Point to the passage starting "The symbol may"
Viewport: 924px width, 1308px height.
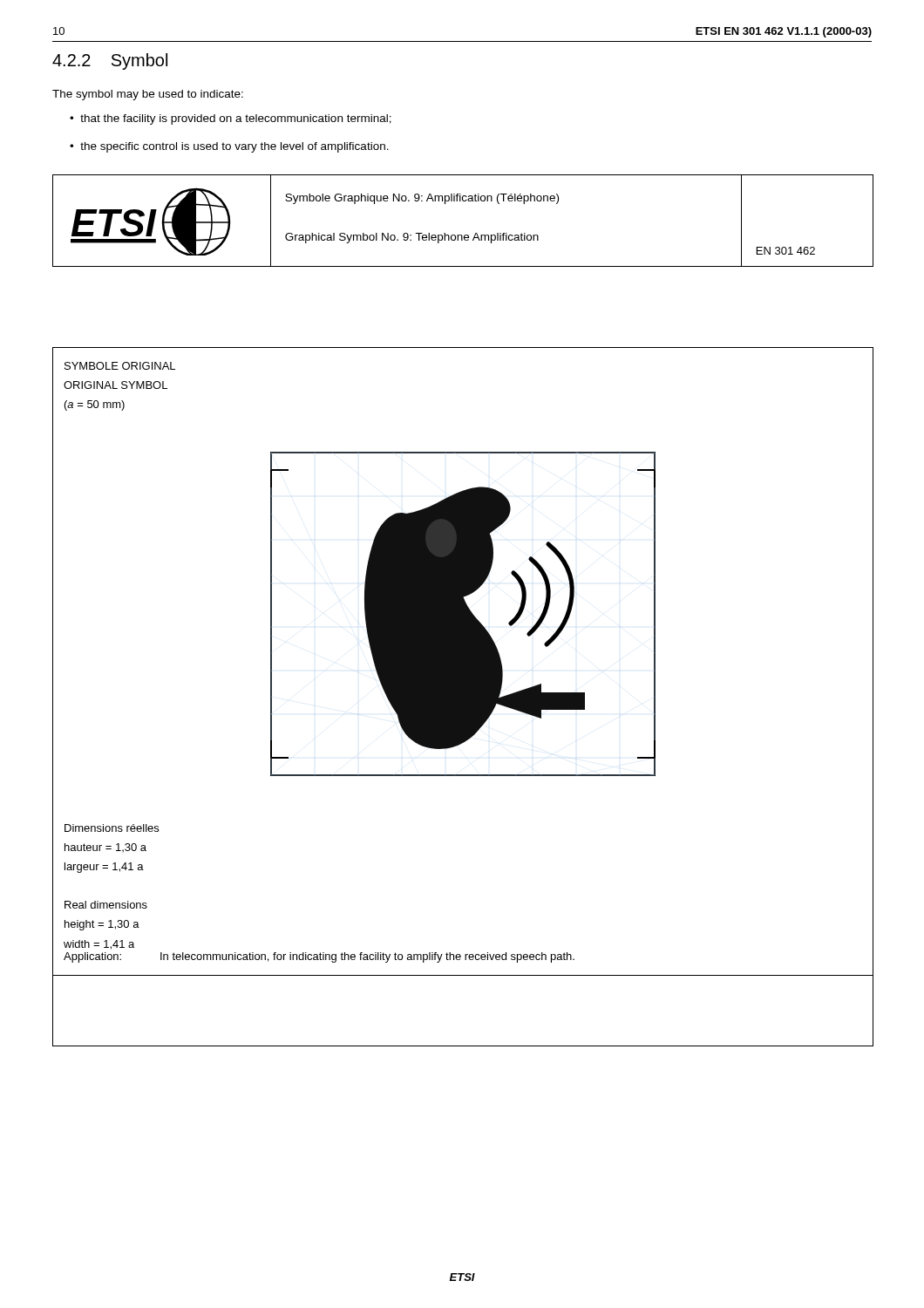click(148, 94)
